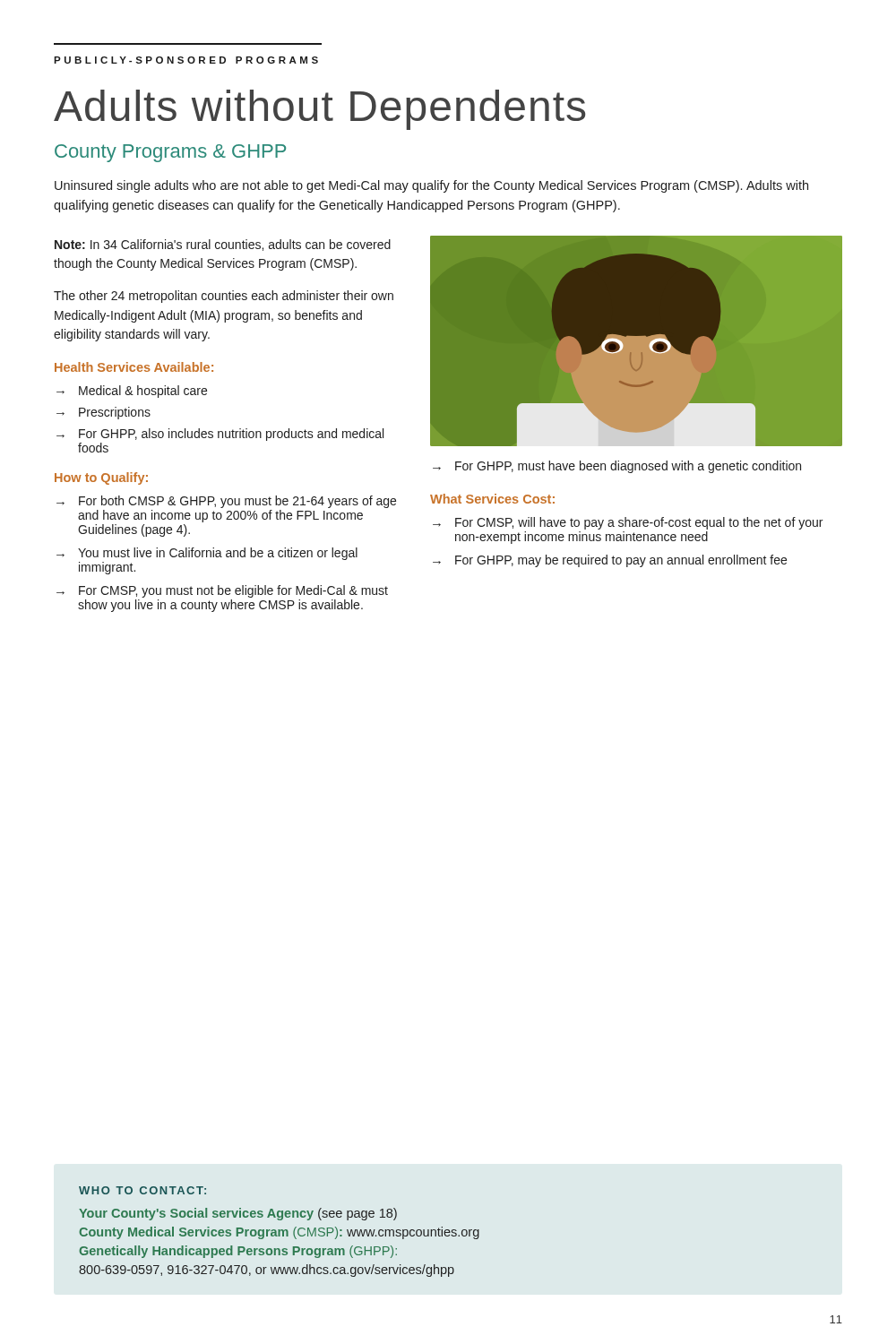The image size is (896, 1344).
Task: Locate the block starting "The other 24 metropolitan"
Action: [x=224, y=315]
